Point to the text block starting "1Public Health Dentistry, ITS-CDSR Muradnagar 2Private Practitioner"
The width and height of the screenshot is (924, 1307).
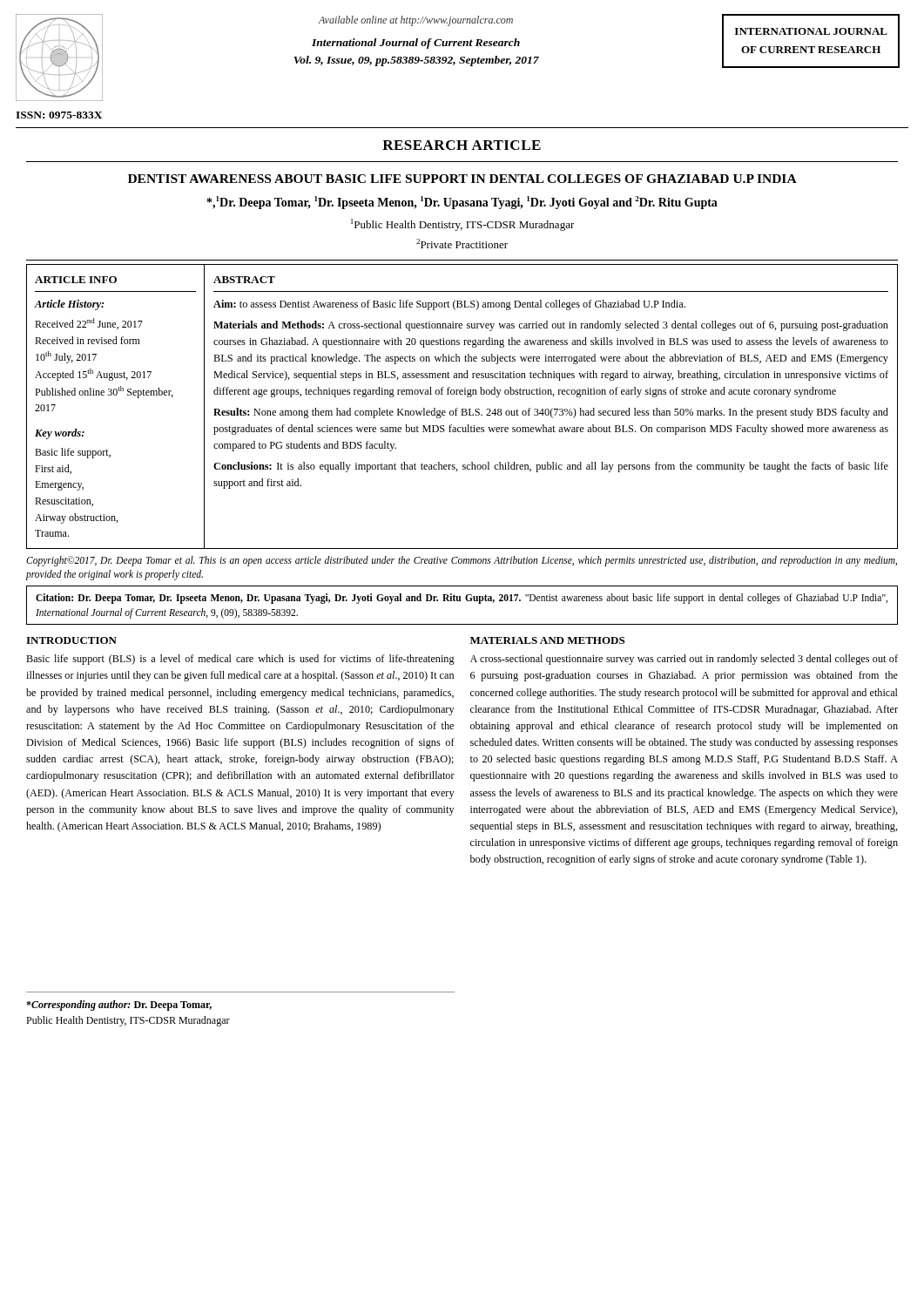[x=462, y=234]
